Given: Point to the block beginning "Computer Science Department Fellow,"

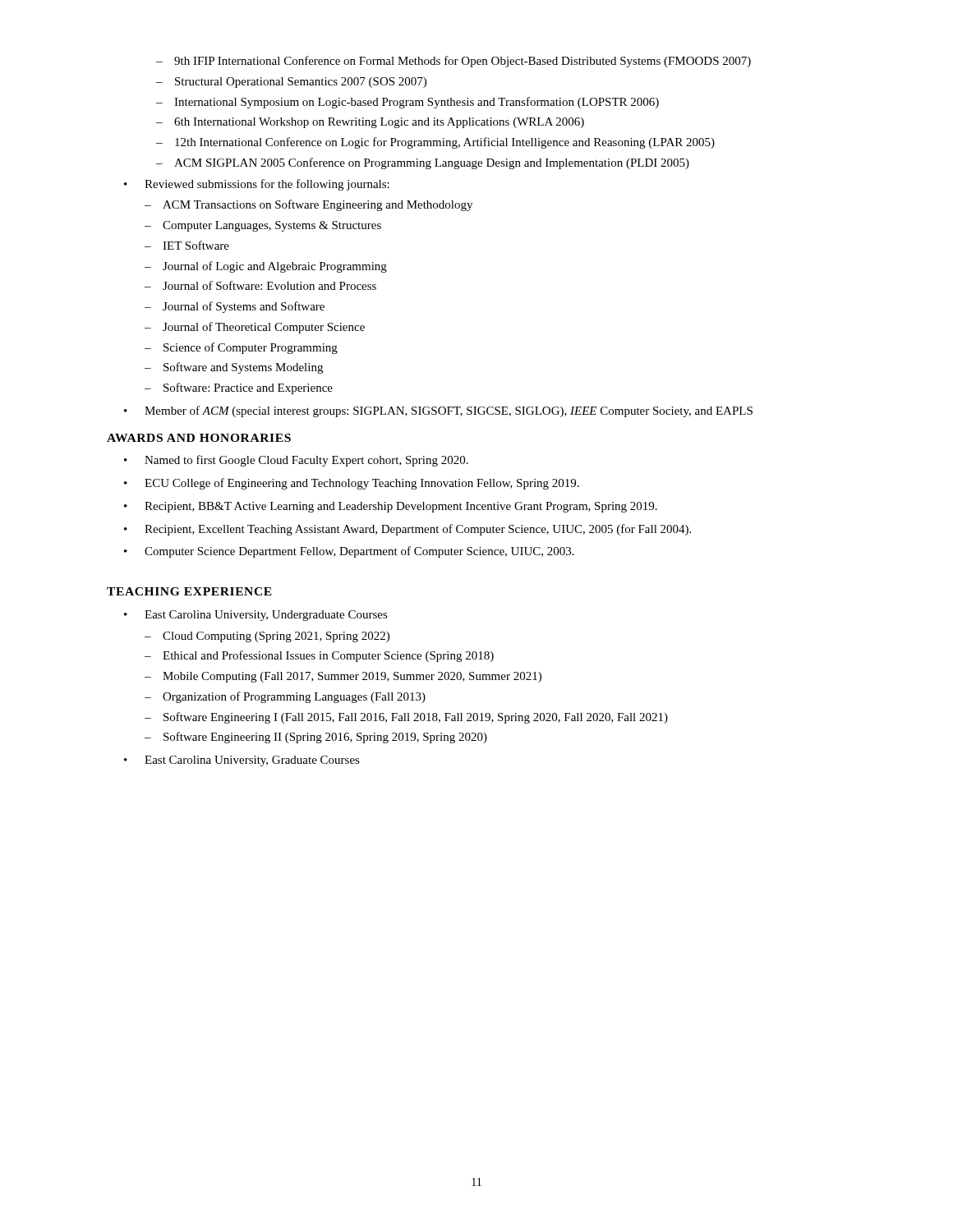Looking at the screenshot, I should pyautogui.click(x=360, y=551).
